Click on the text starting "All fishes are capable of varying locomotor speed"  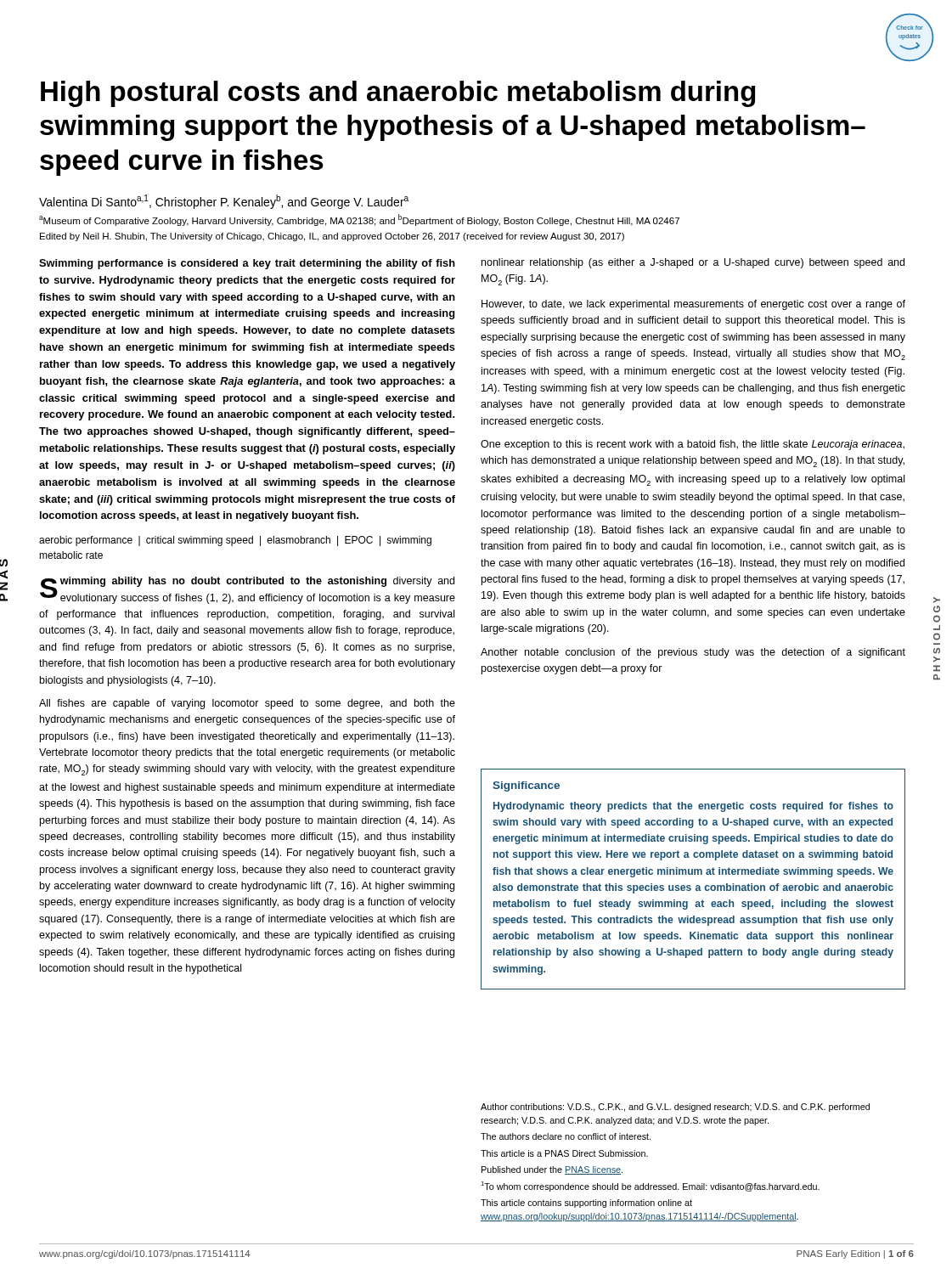click(x=247, y=836)
